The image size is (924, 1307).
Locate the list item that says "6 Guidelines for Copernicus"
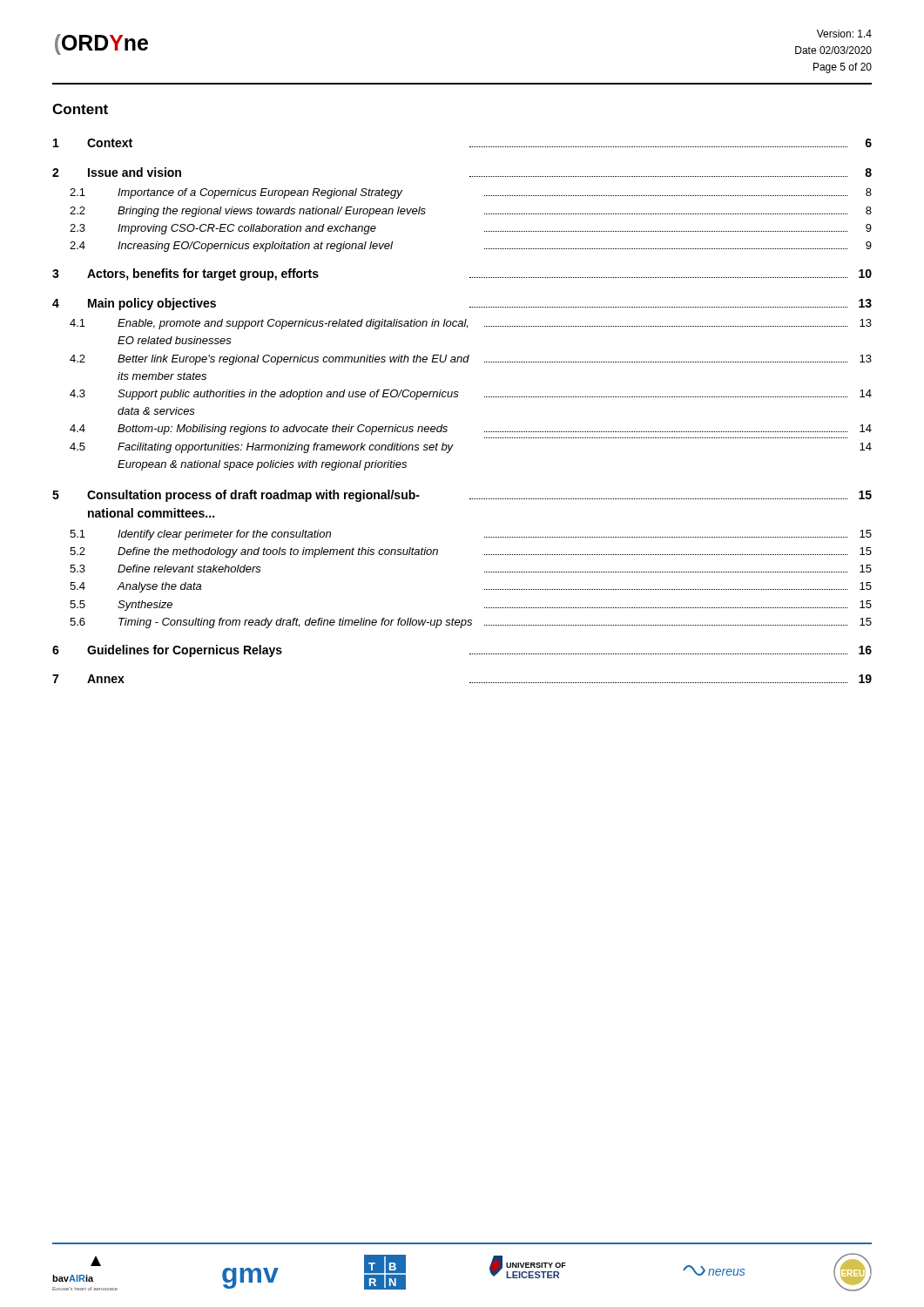click(x=462, y=651)
